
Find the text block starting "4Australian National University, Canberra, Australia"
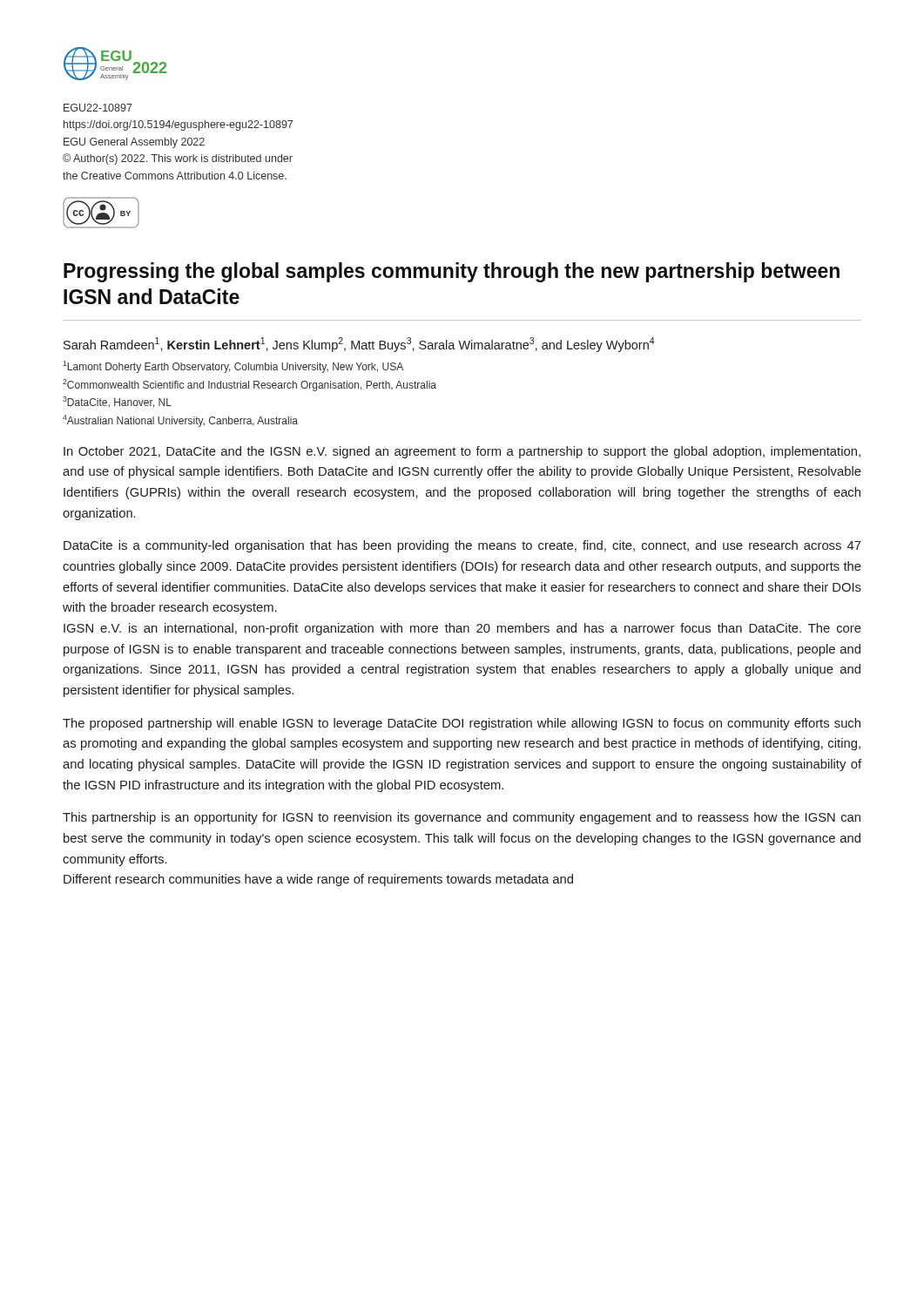[x=180, y=420]
